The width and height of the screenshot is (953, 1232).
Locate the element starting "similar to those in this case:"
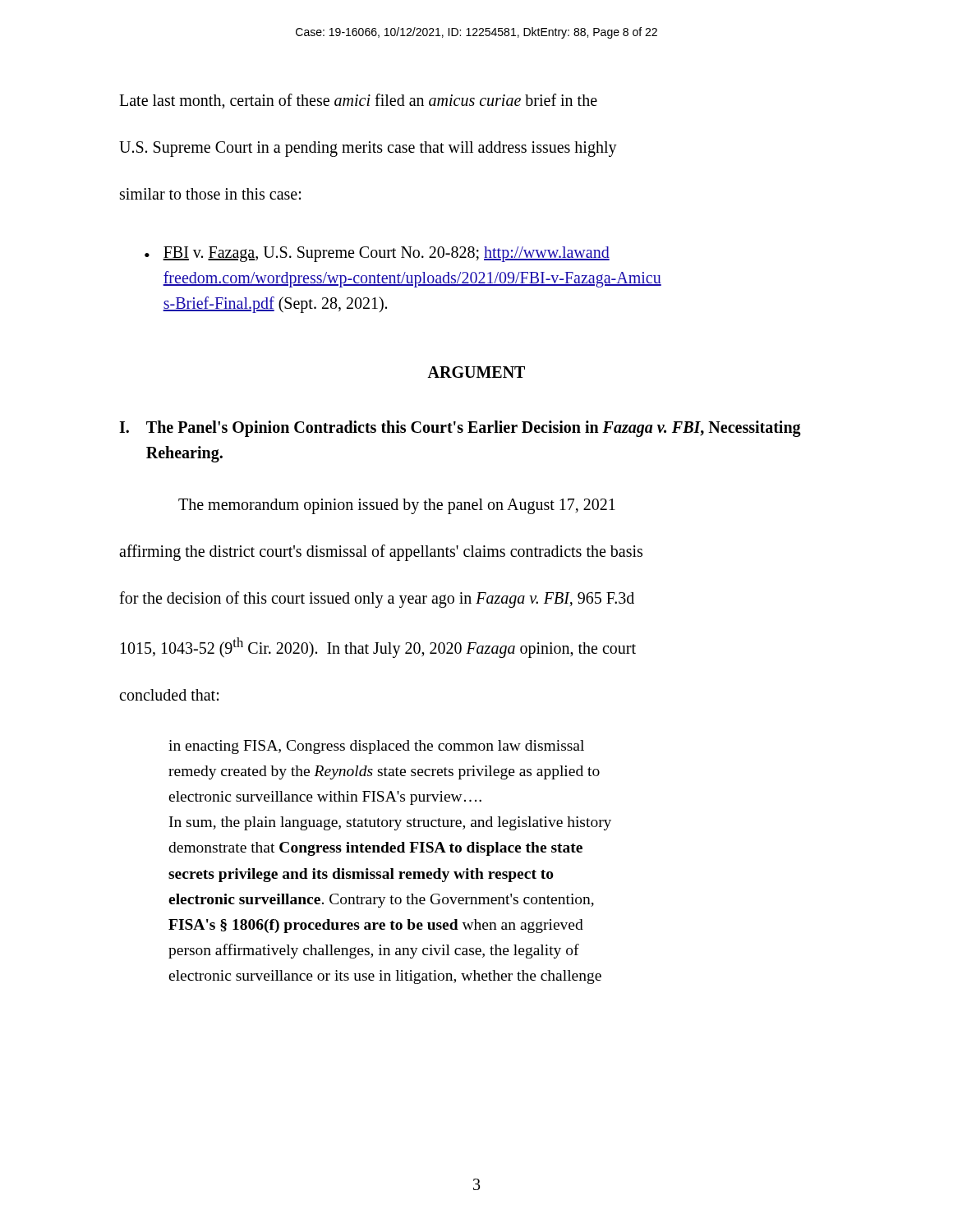pos(211,194)
